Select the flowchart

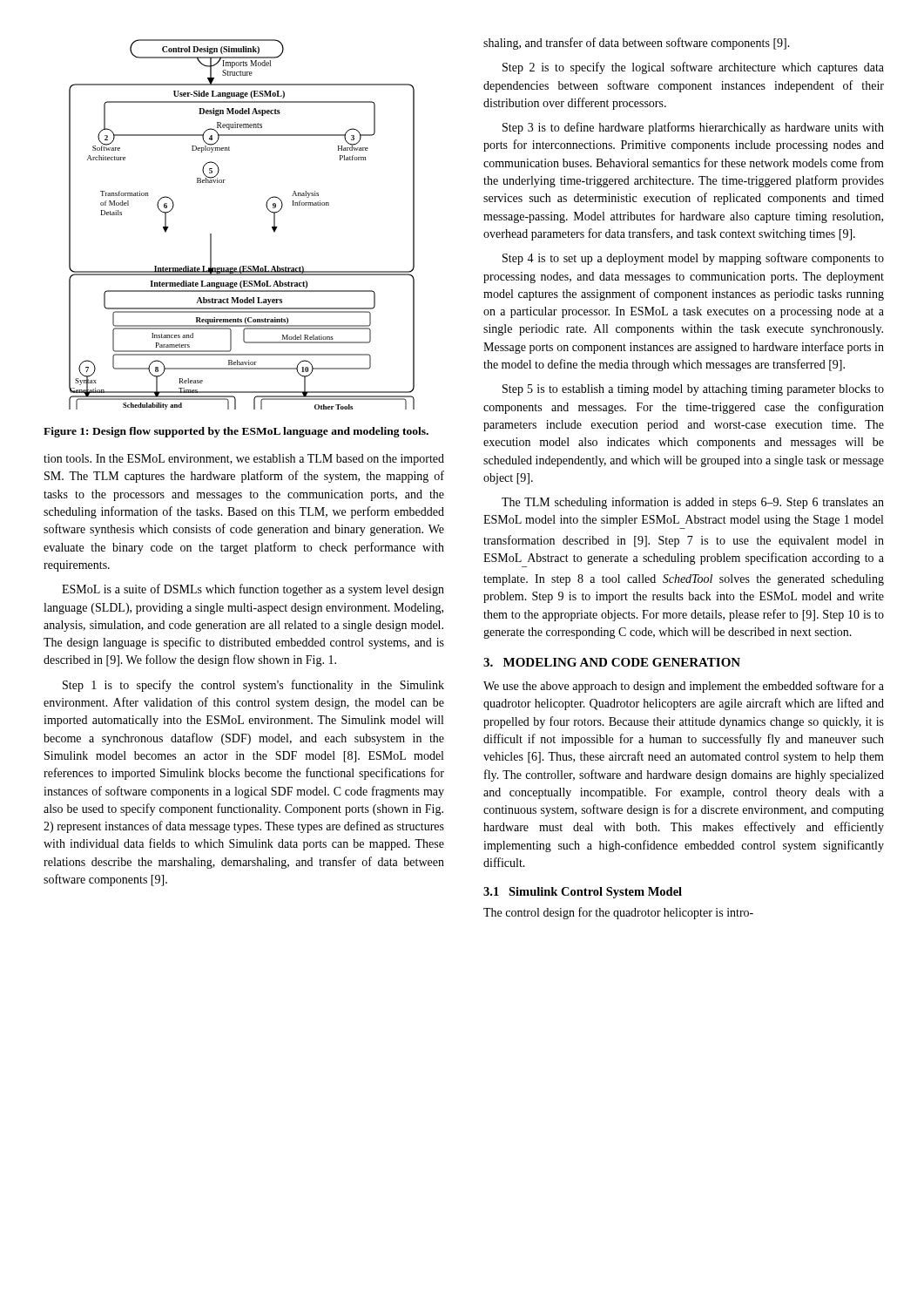[244, 225]
